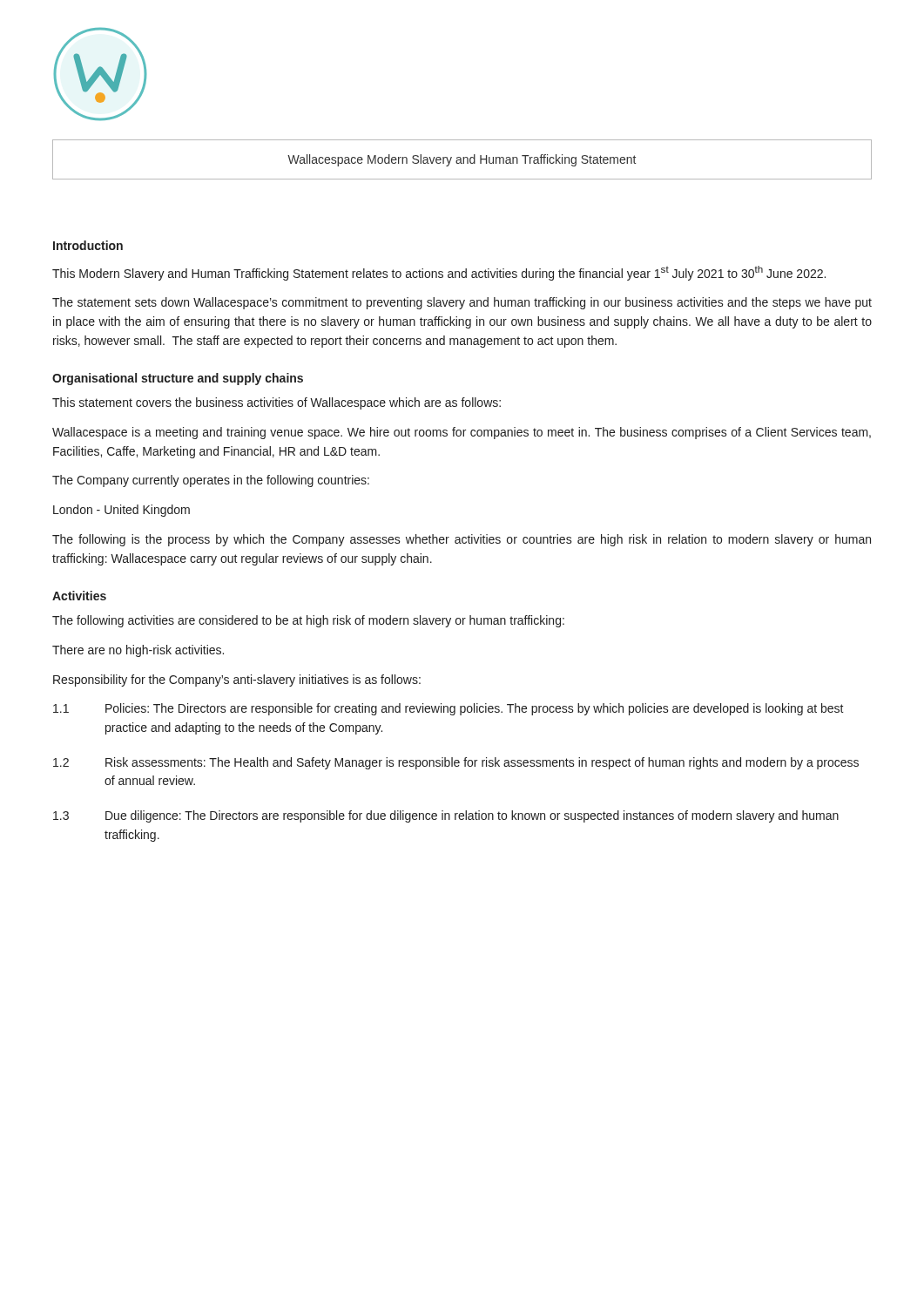Select the logo
Image resolution: width=924 pixels, height=1307 pixels.
click(x=100, y=74)
